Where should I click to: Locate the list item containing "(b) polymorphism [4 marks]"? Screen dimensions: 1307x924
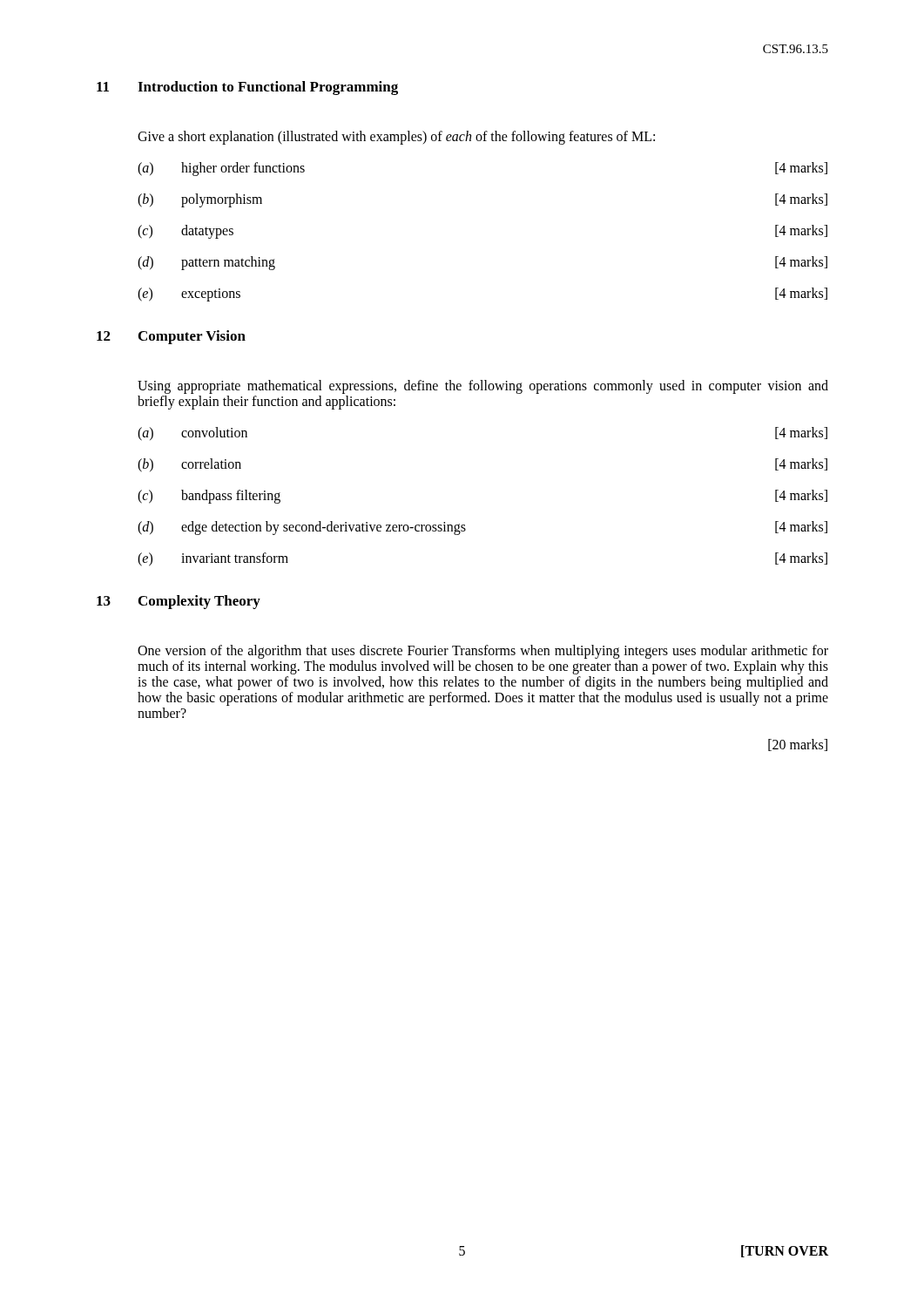[x=230, y=200]
